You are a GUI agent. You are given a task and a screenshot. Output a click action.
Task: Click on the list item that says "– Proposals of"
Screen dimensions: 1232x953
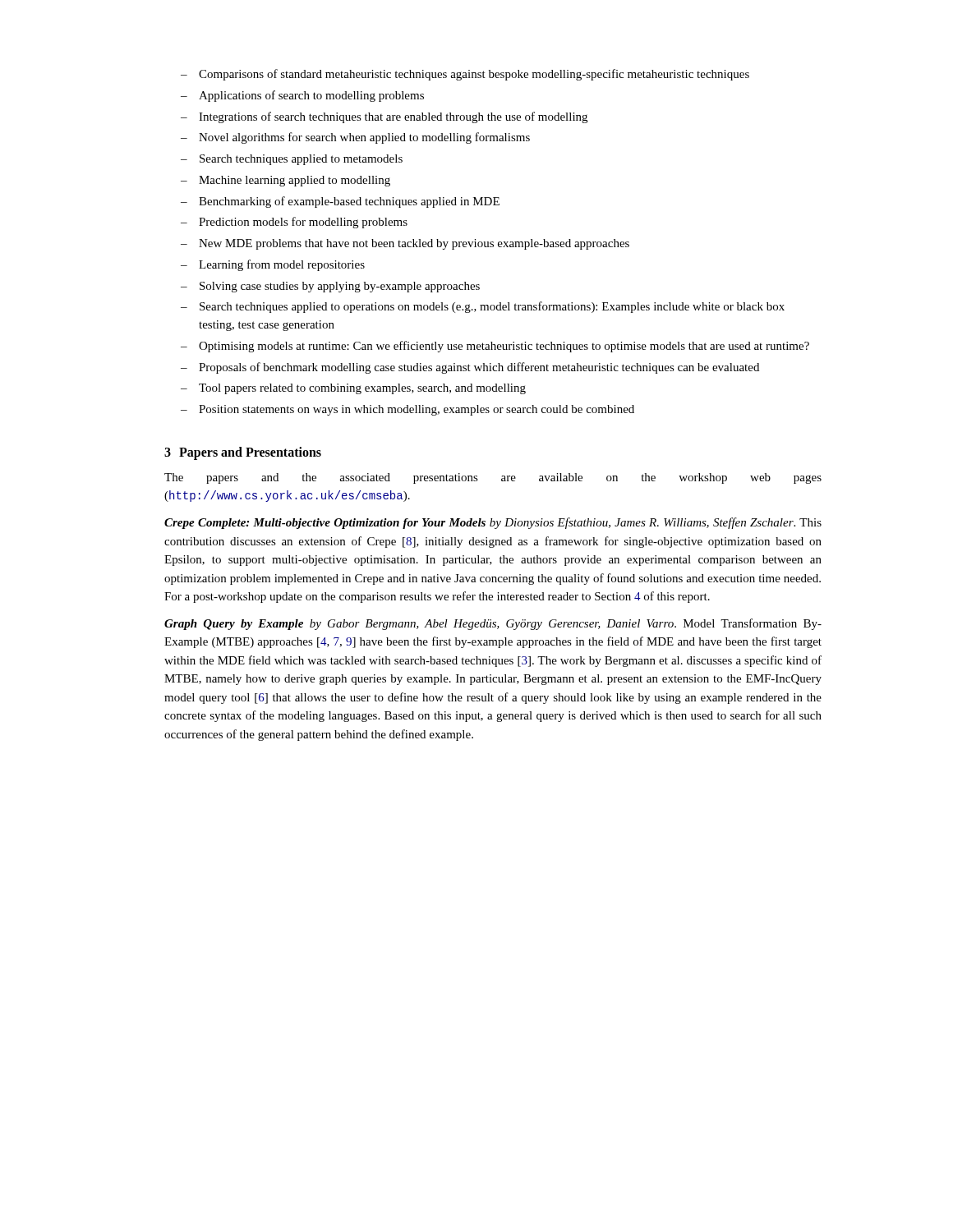point(501,367)
